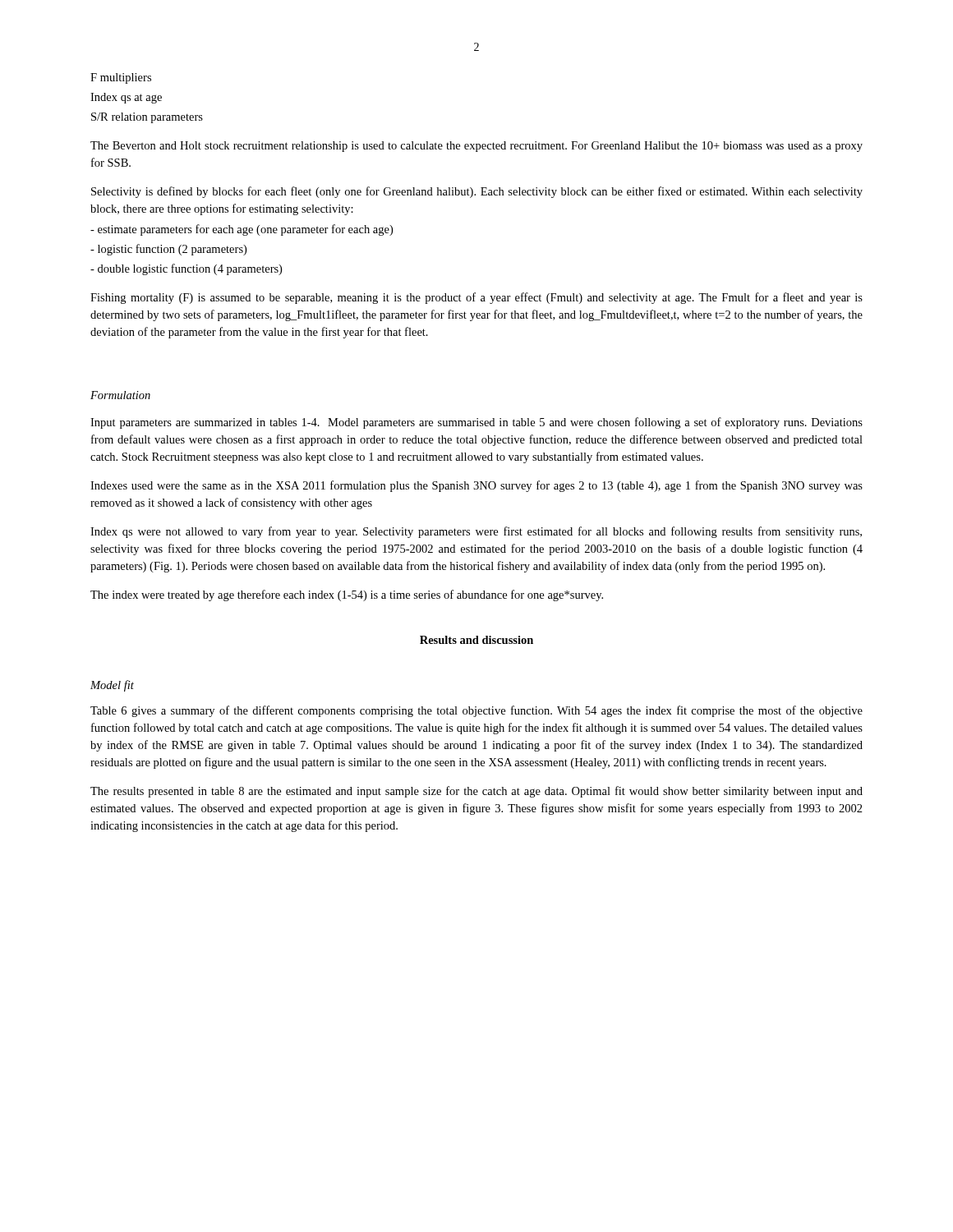Select the text block containing "Selectivity is defined by"
This screenshot has height=1232, width=953.
click(476, 200)
